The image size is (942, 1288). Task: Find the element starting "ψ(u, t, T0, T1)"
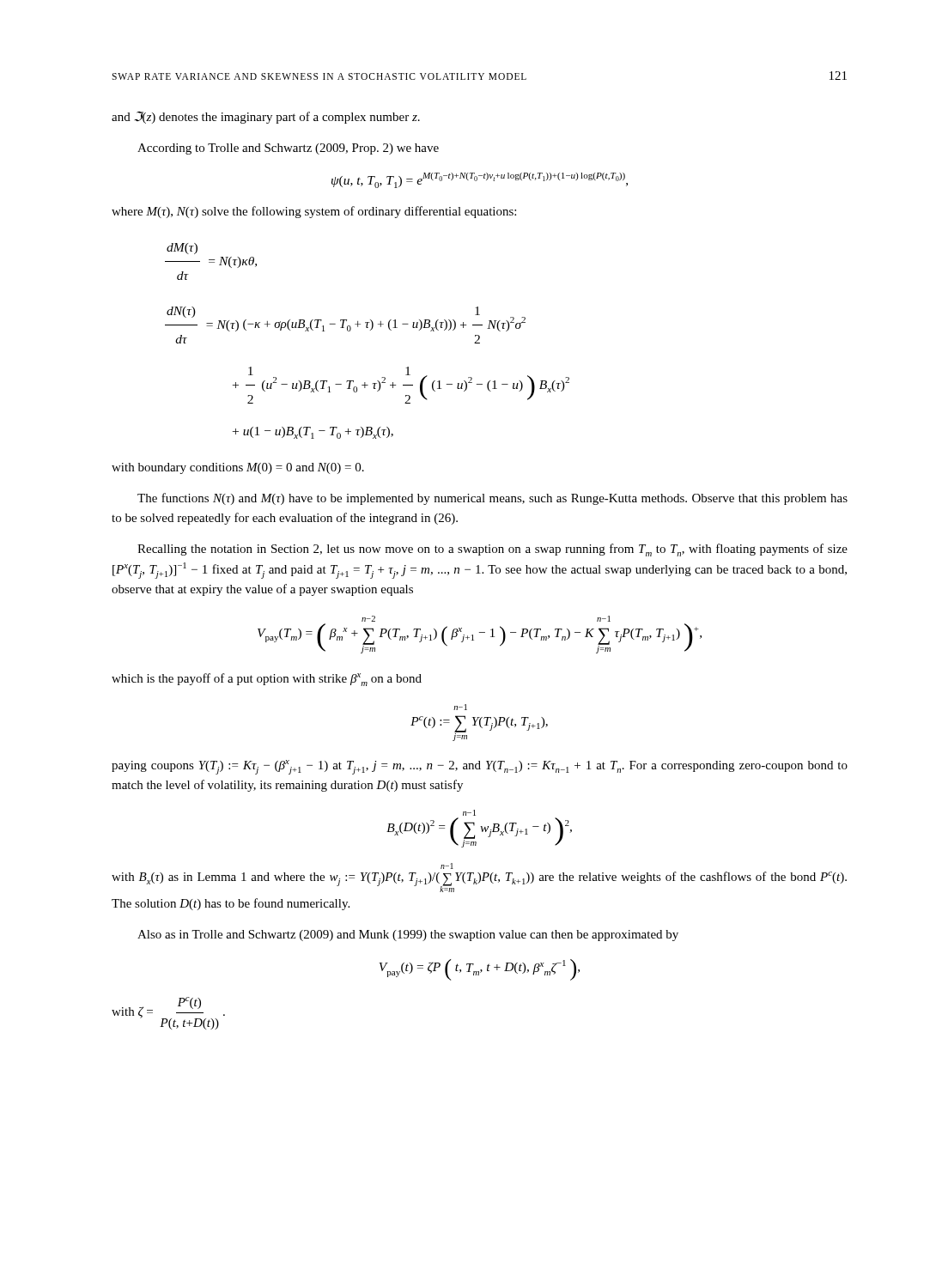coord(480,180)
